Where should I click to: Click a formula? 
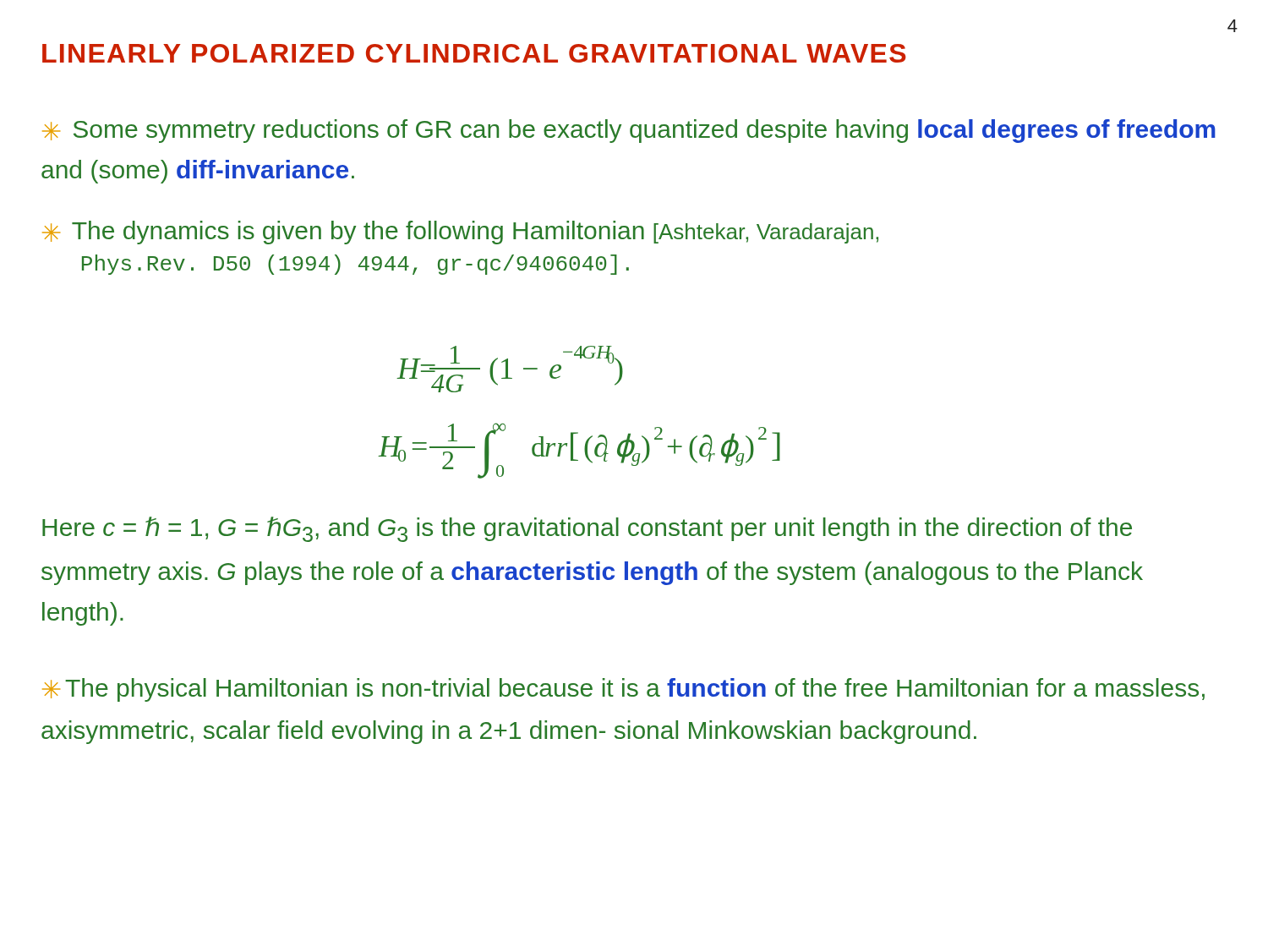click(634, 410)
